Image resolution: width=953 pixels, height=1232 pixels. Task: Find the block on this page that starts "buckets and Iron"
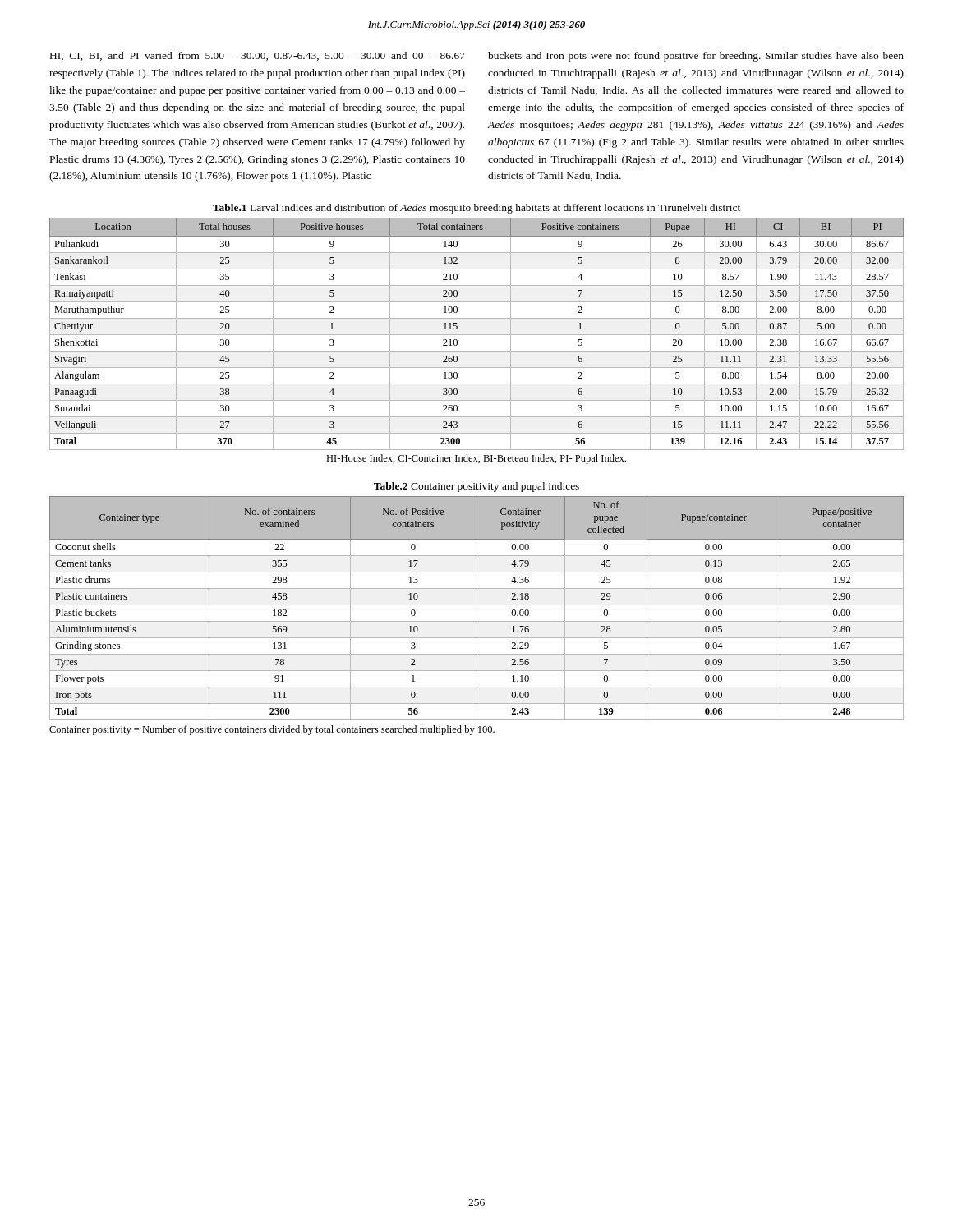click(x=696, y=116)
